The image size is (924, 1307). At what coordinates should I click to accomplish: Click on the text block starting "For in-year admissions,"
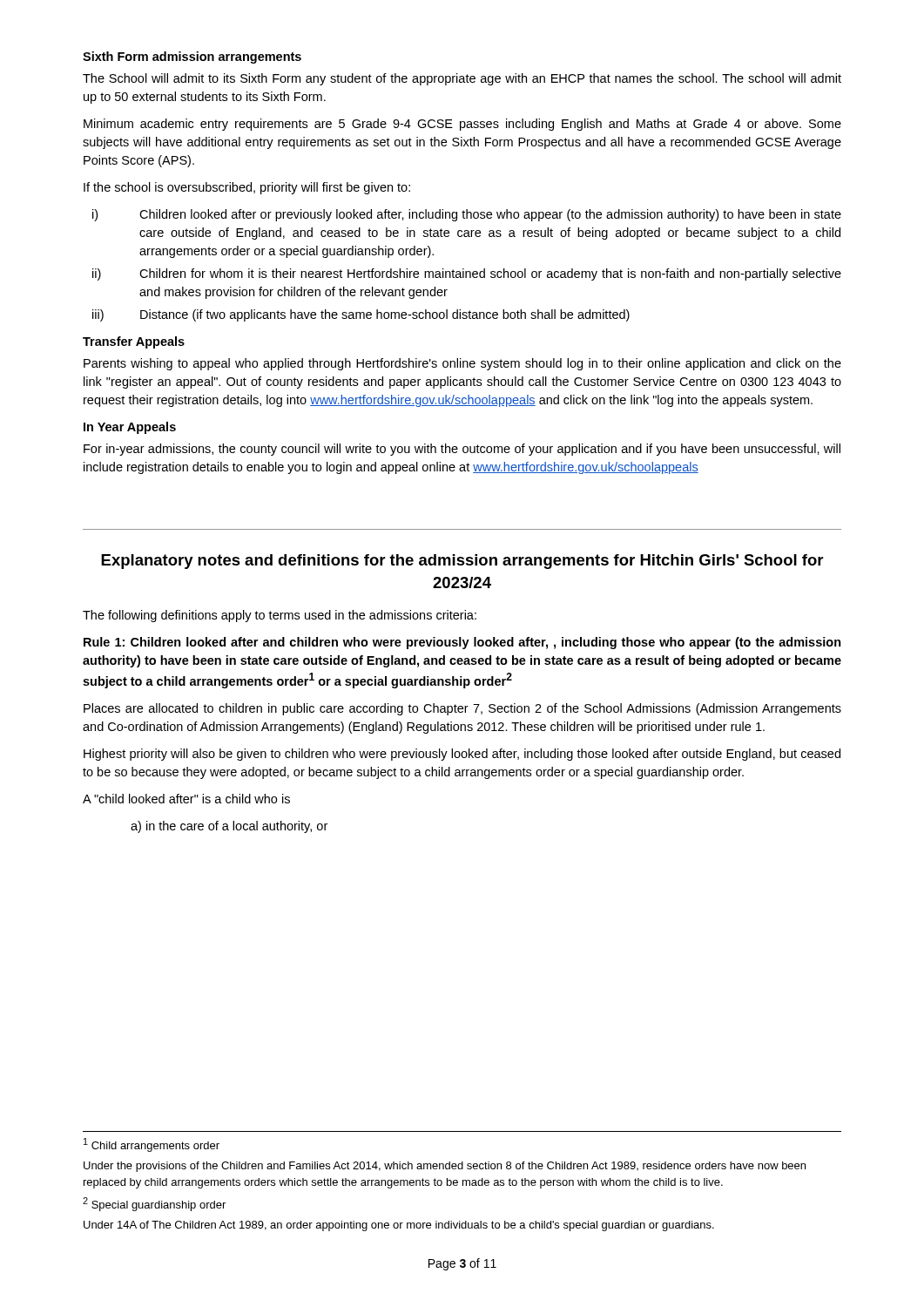point(462,459)
